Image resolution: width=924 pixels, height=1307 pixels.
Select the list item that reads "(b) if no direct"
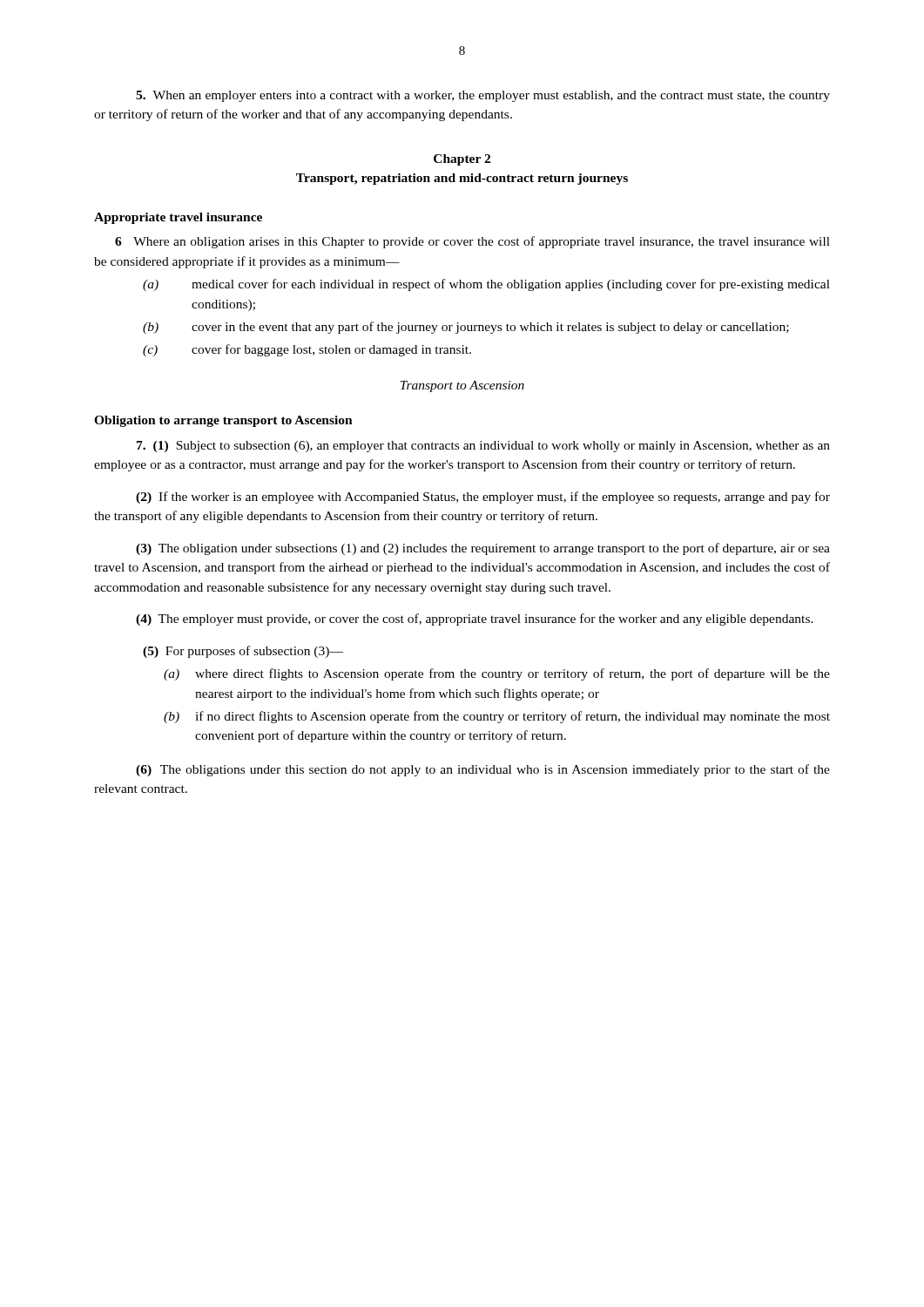497,726
